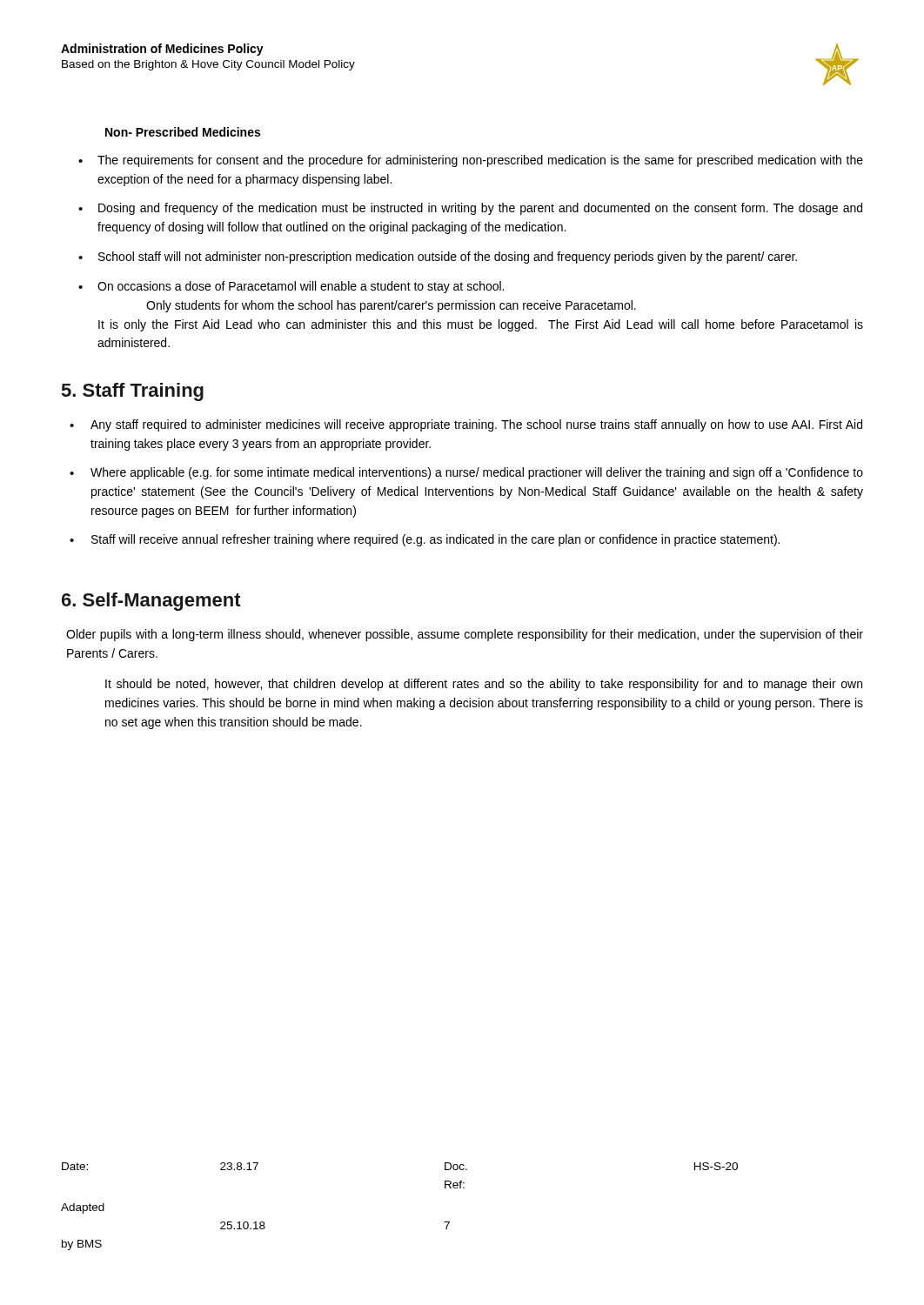
Task: Find the table that mentions "by BMS"
Action: (462, 1205)
